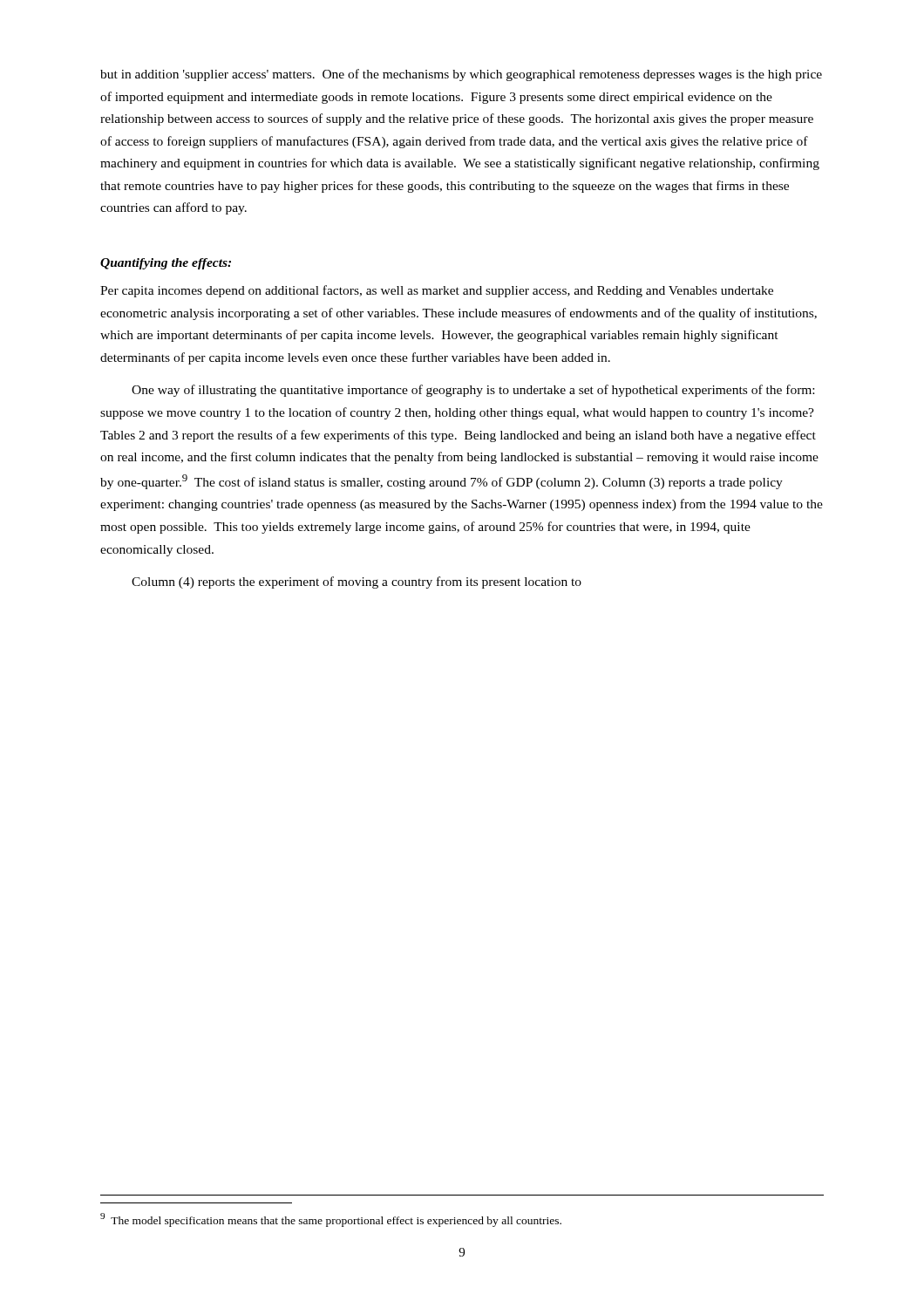Locate the text block that reads "but in addition 'supplier"
Screen dimensions: 1308x924
(461, 141)
